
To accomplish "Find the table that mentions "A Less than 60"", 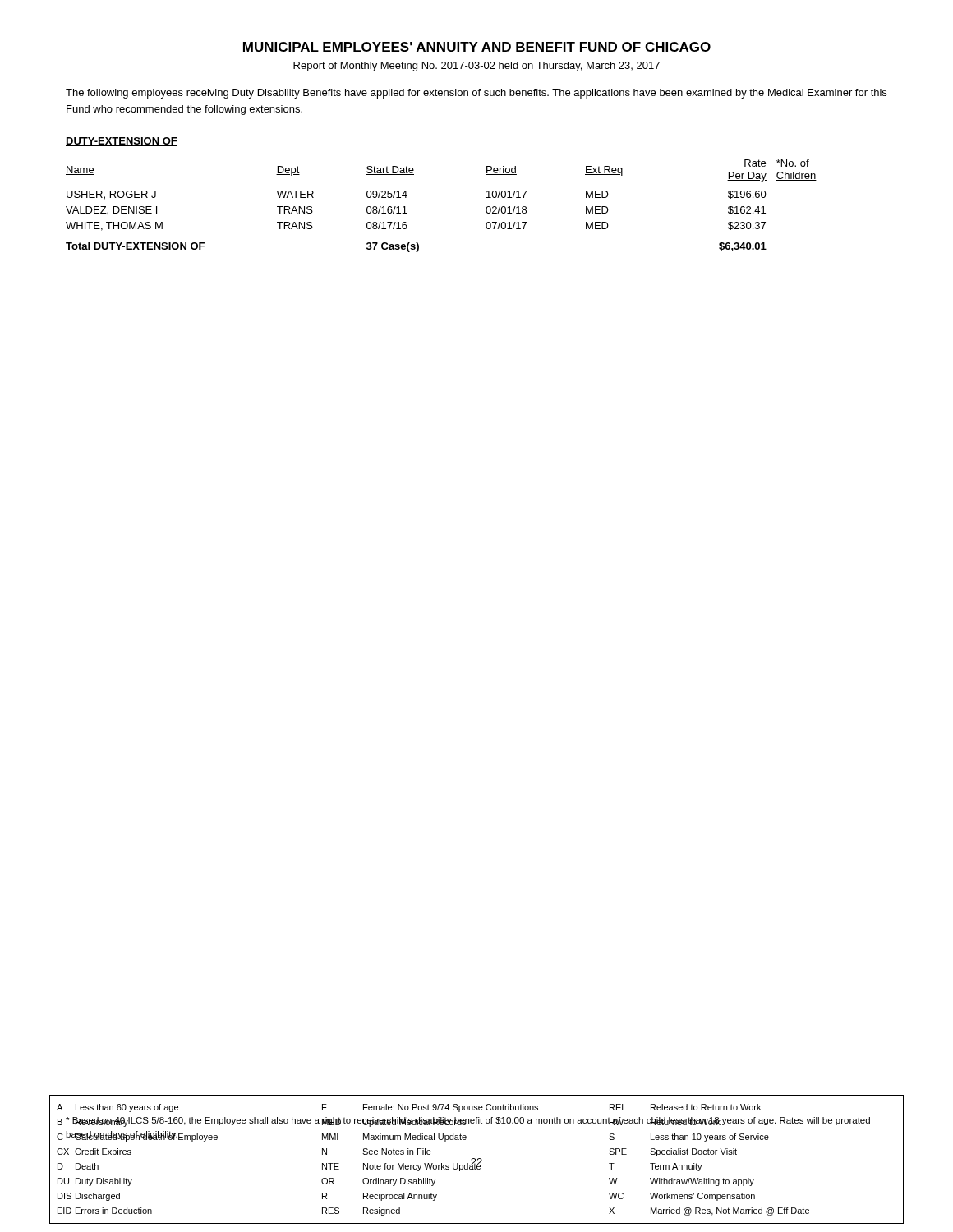I will pyautogui.click(x=476, y=1159).
